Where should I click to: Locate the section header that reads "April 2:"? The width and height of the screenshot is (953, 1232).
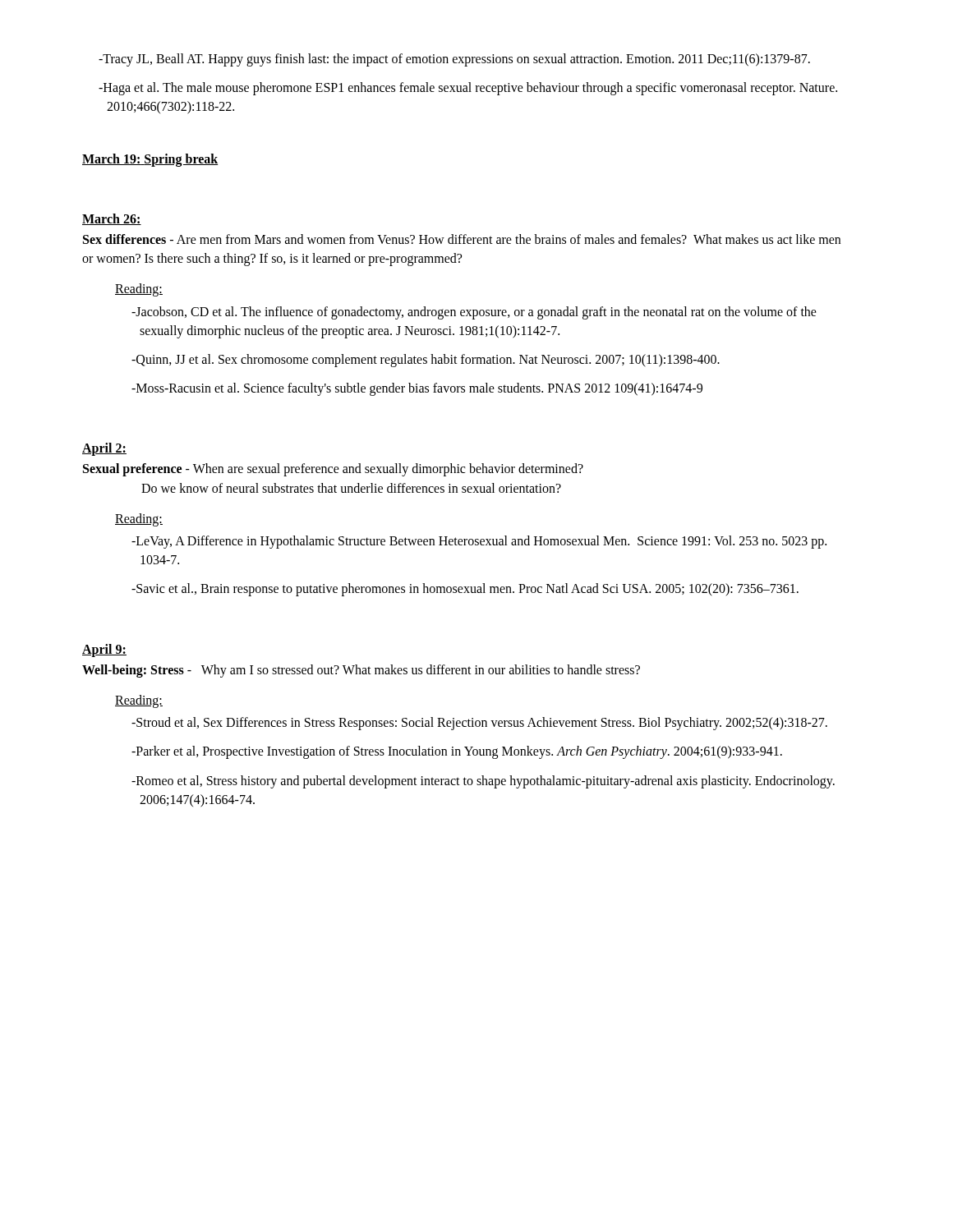104,449
